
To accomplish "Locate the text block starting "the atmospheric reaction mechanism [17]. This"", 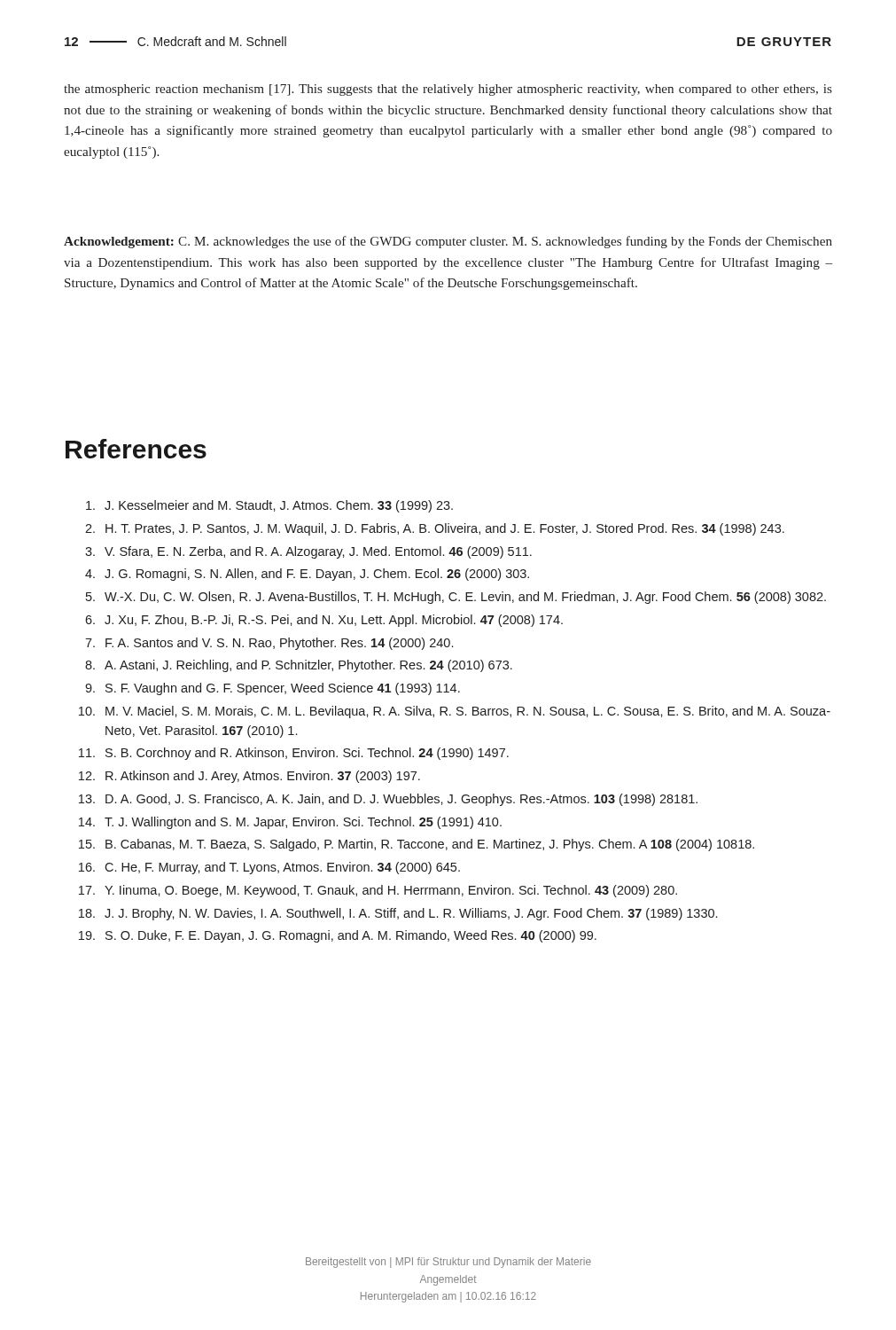I will coord(448,120).
